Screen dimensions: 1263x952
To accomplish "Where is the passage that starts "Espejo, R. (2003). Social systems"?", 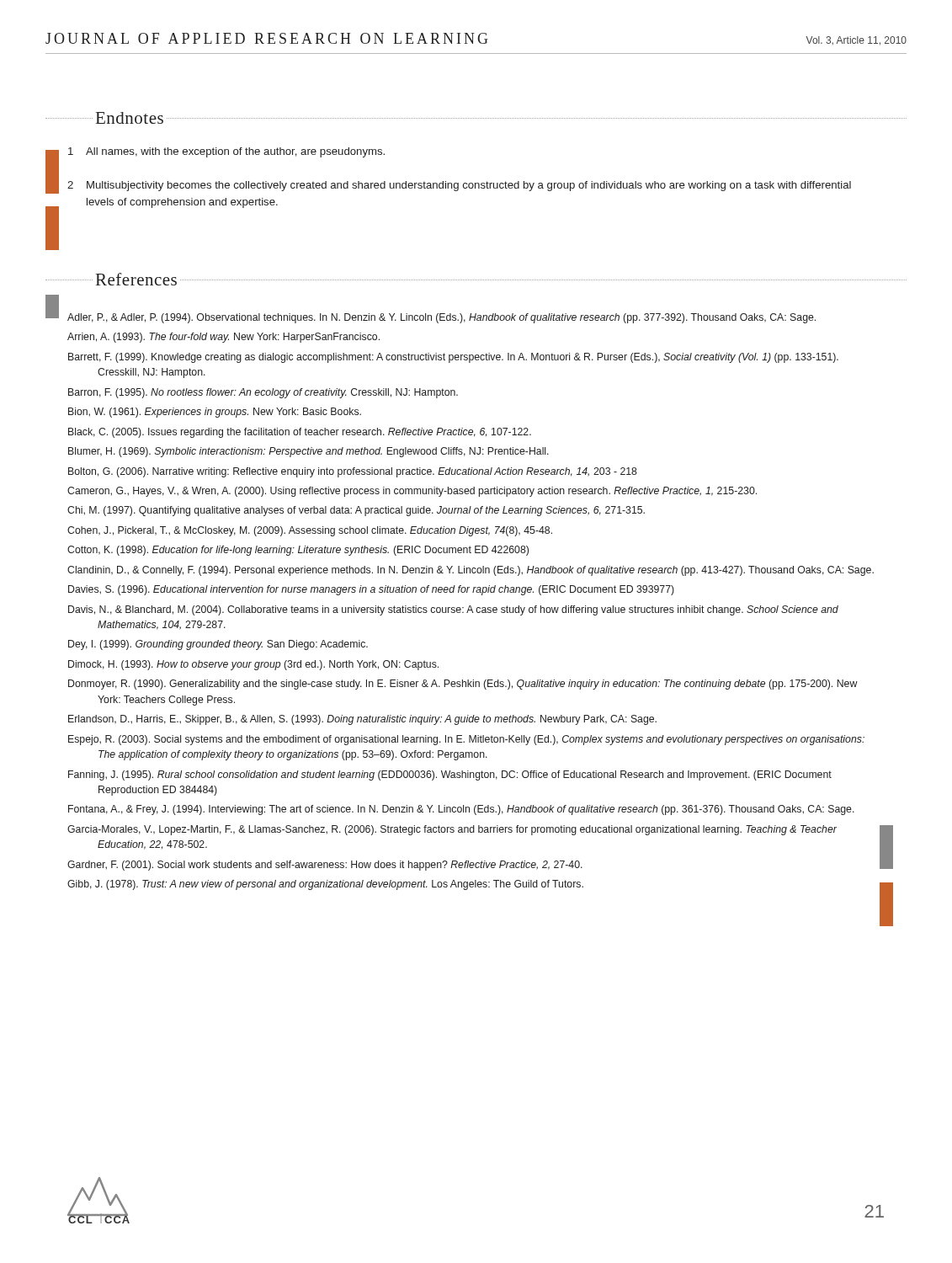I will coord(466,747).
